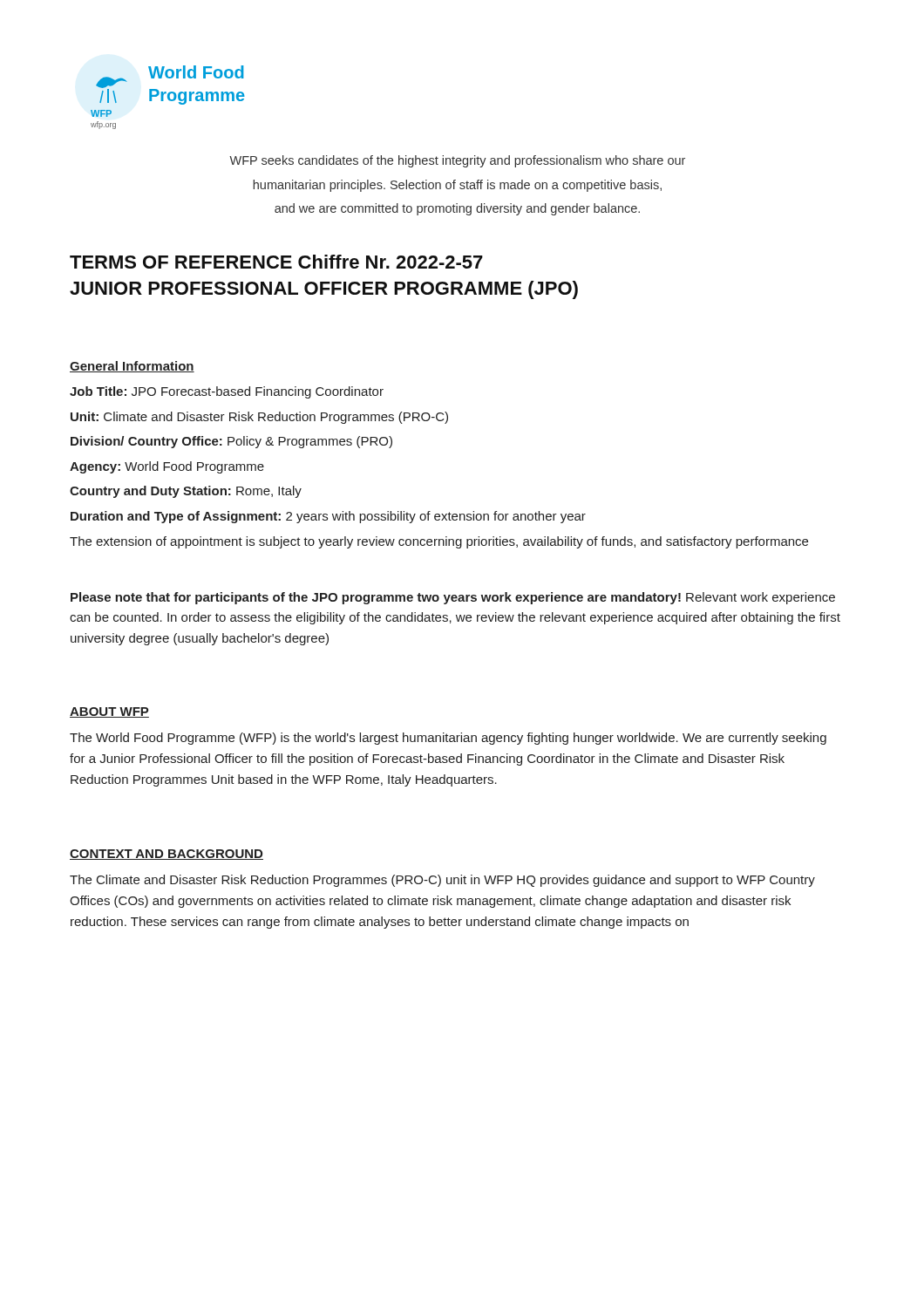Select the element starting "Division/ Country Office: Policy &"
The width and height of the screenshot is (924, 1308).
[x=231, y=441]
